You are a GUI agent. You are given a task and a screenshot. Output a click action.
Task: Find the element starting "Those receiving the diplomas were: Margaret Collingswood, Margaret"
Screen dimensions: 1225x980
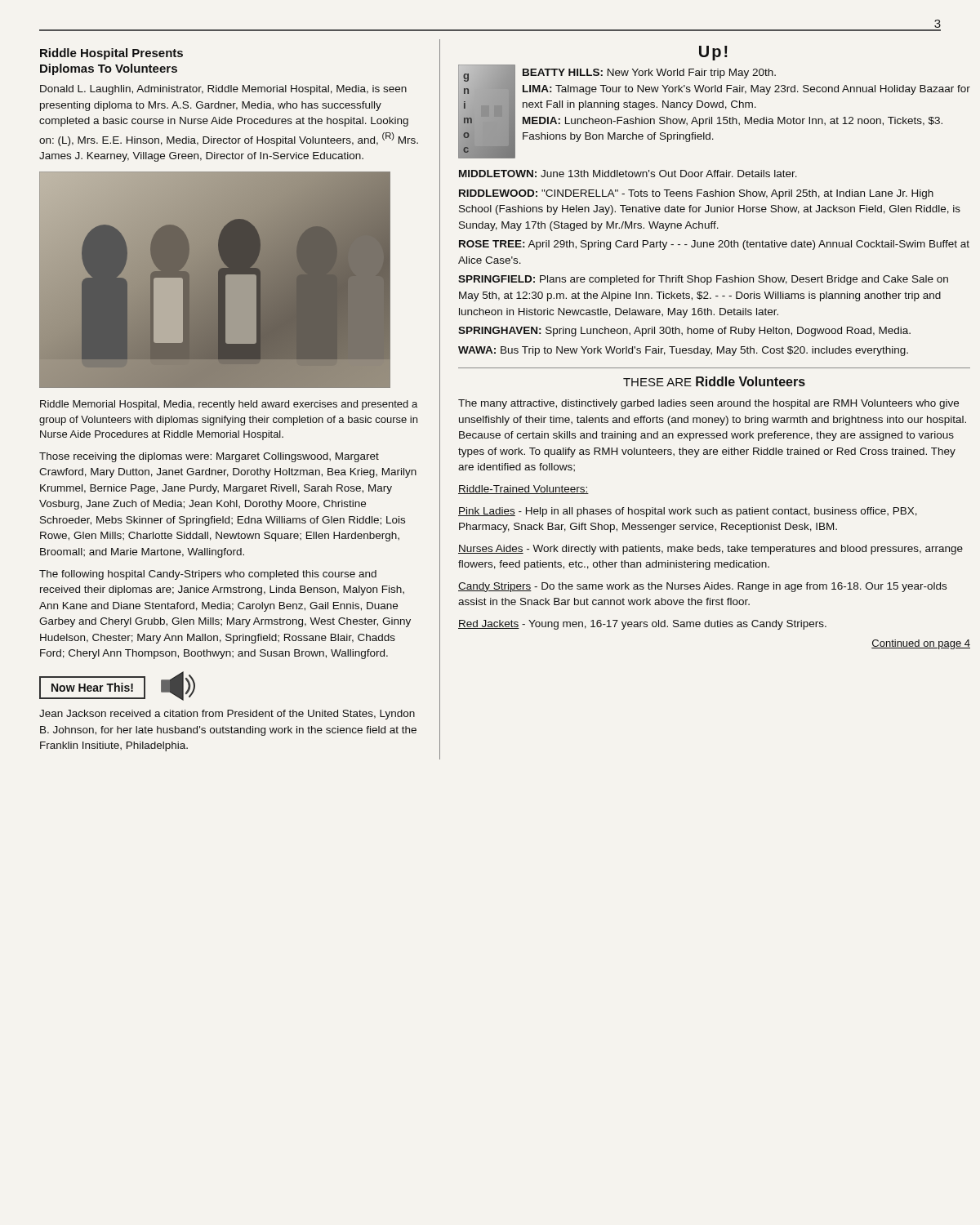228,504
